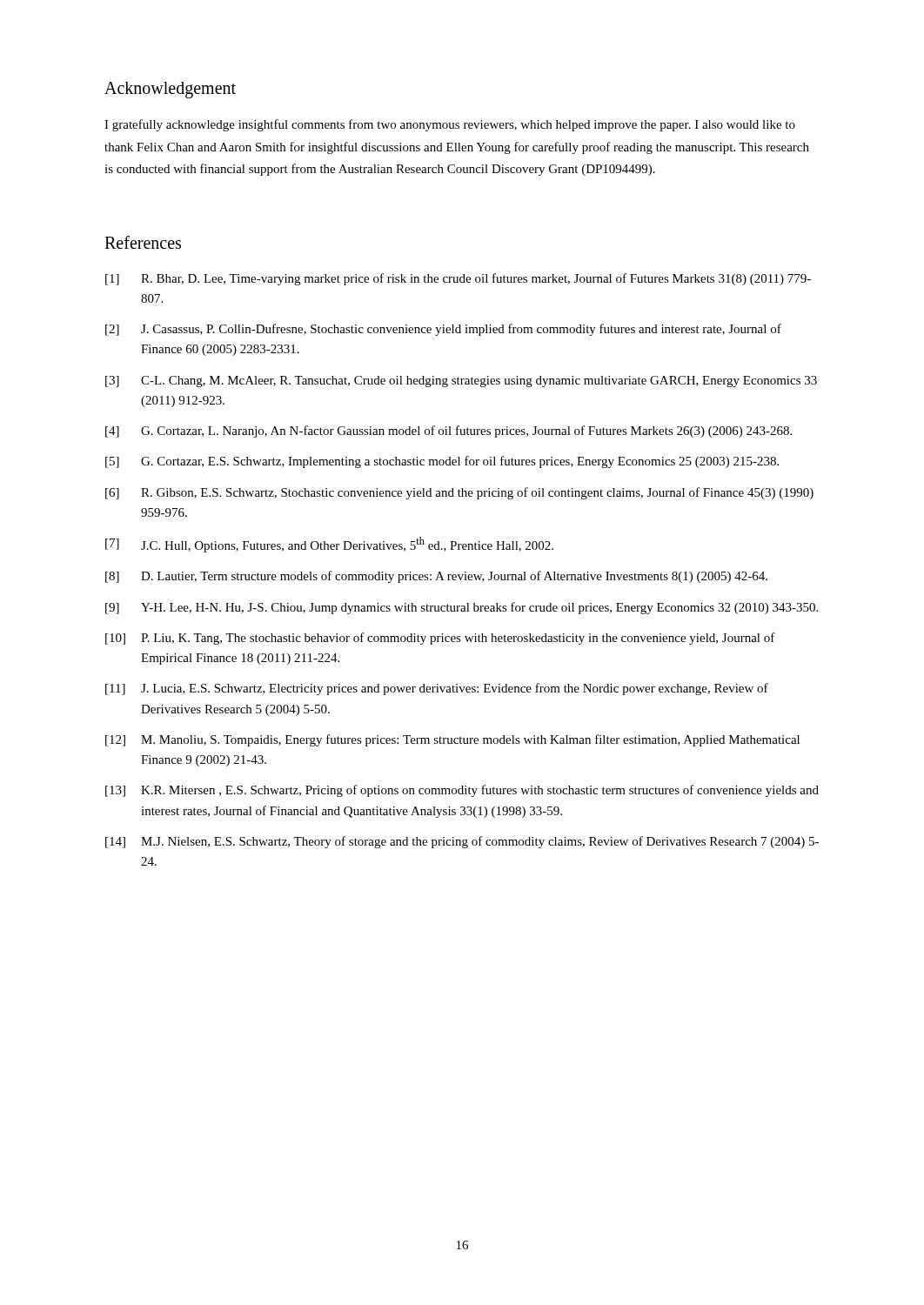
Task: Click on the block starting "[2] J. Casassus, P. Collin-Dufresne, Stochastic convenience"
Action: coord(462,340)
